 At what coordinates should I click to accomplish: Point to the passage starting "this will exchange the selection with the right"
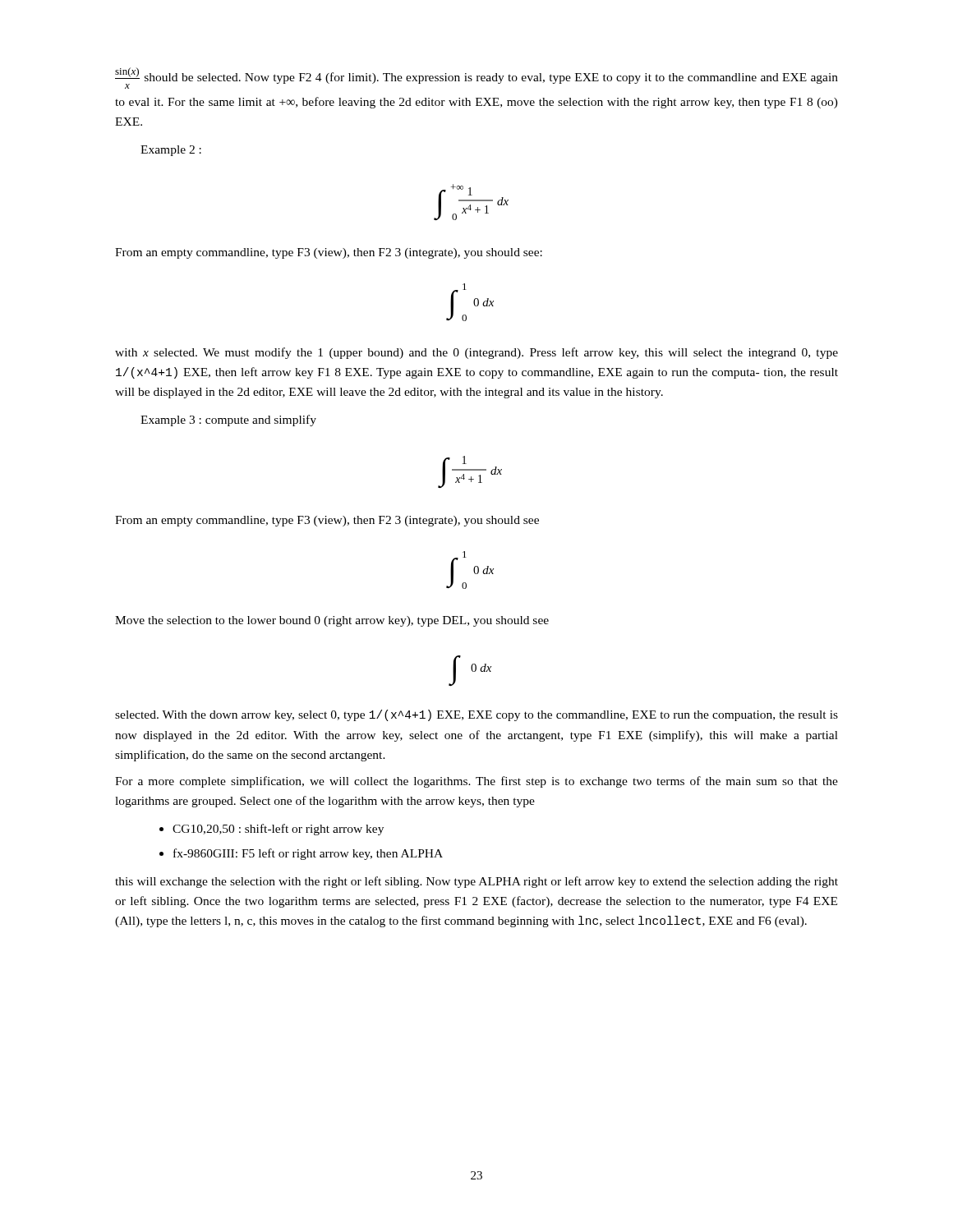pos(476,901)
